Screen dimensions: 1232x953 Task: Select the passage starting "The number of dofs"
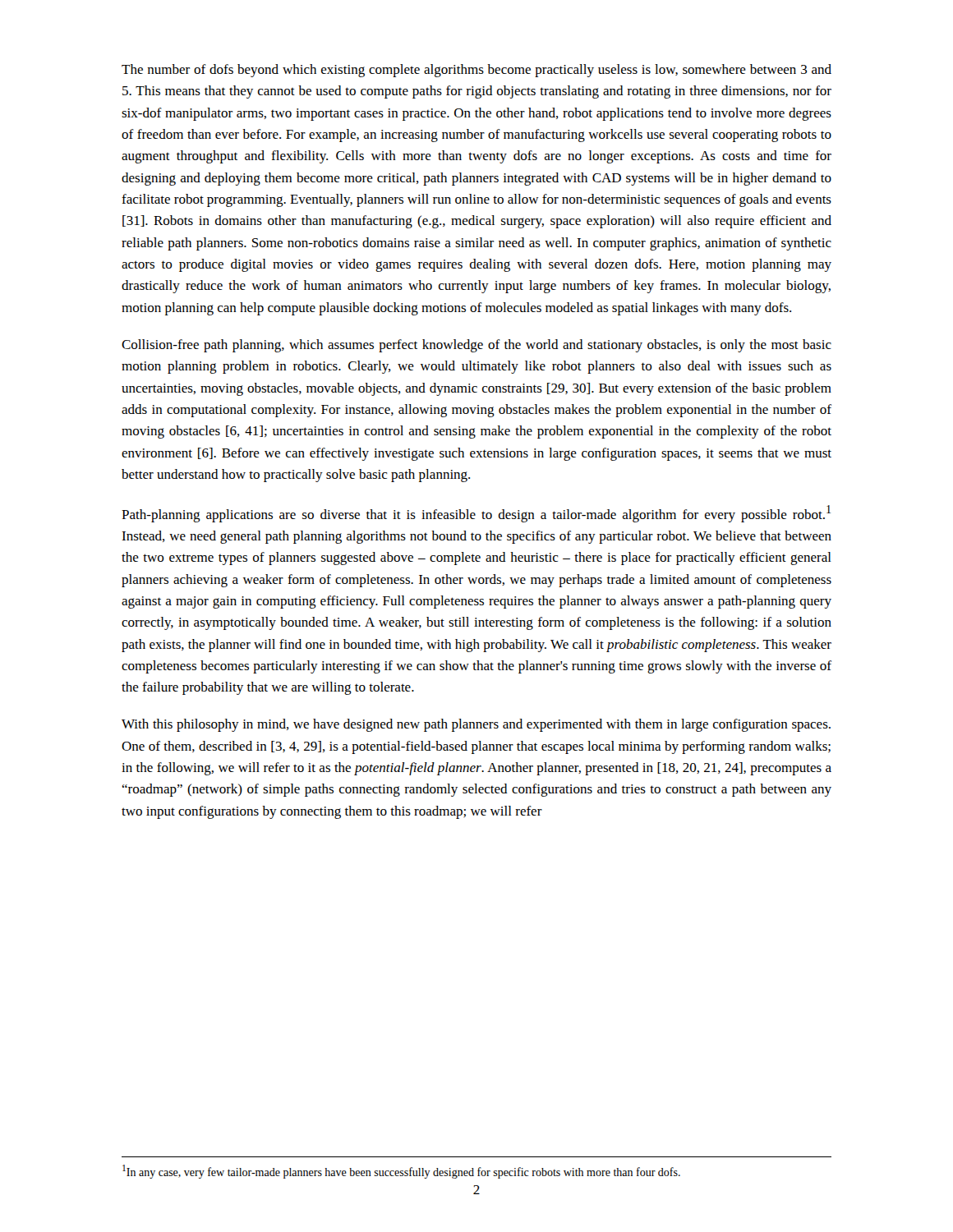[x=476, y=188]
